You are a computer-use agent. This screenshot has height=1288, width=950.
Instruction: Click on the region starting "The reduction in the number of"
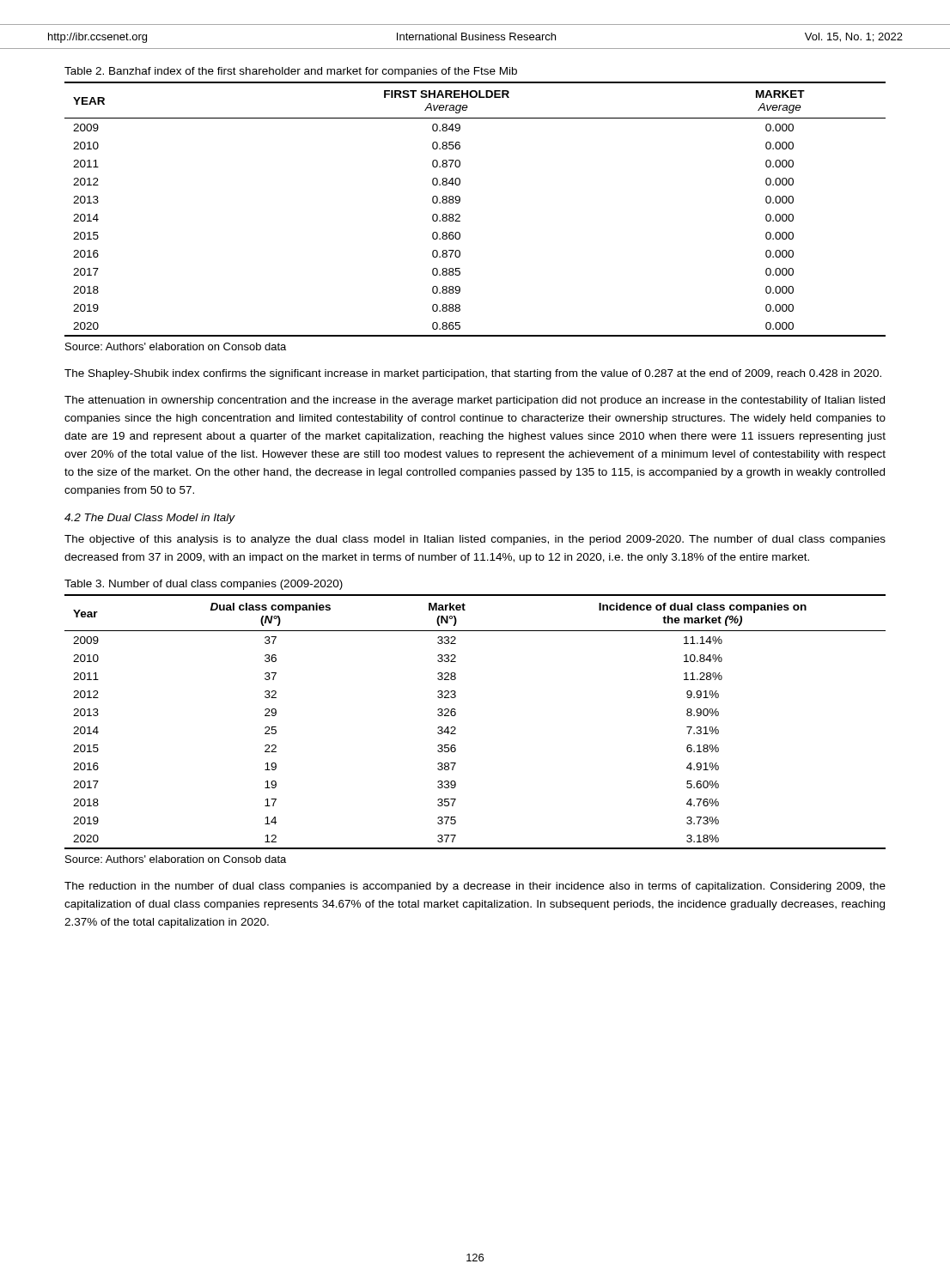click(475, 904)
